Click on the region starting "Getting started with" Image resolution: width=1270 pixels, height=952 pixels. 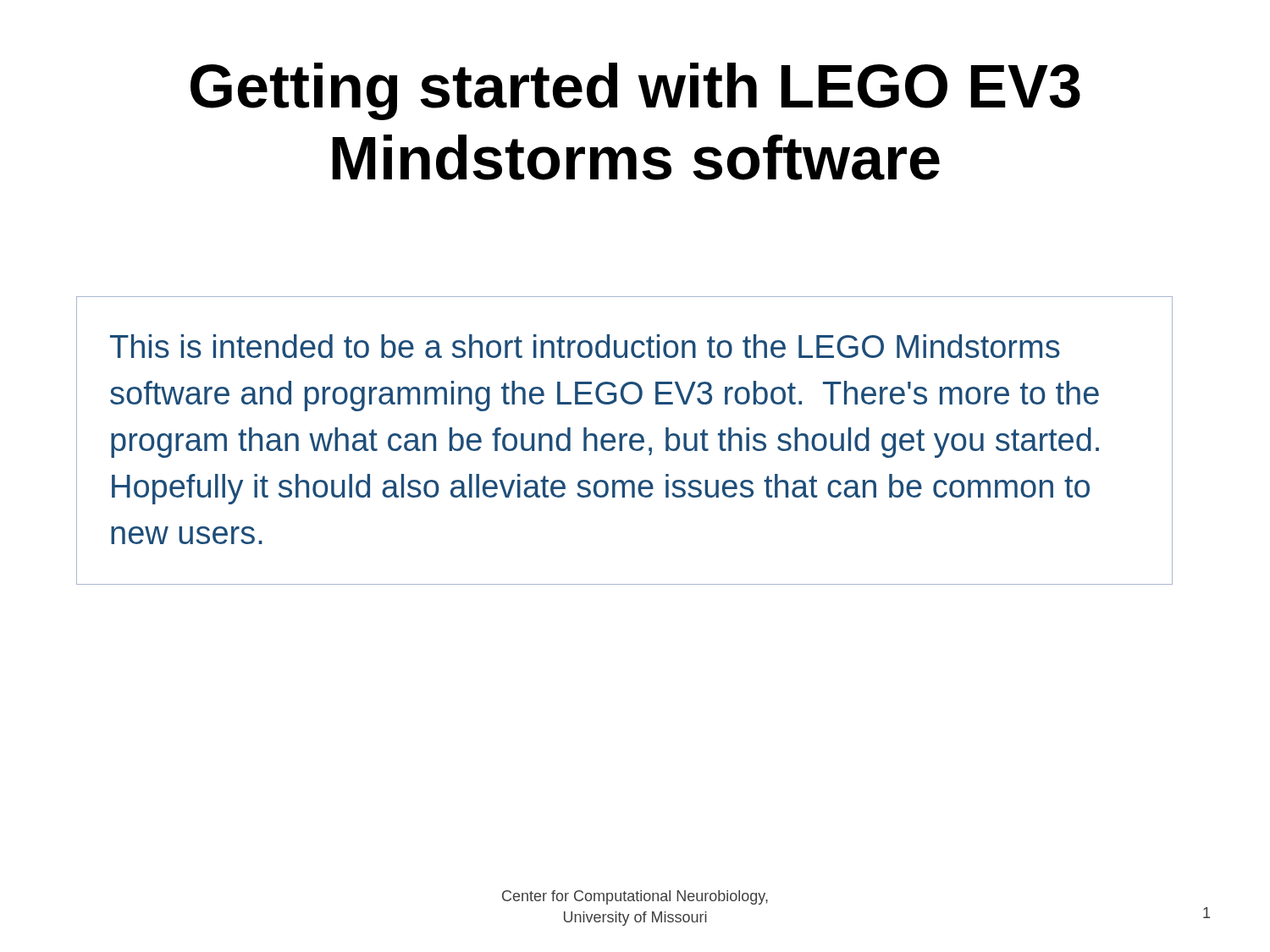coord(635,123)
